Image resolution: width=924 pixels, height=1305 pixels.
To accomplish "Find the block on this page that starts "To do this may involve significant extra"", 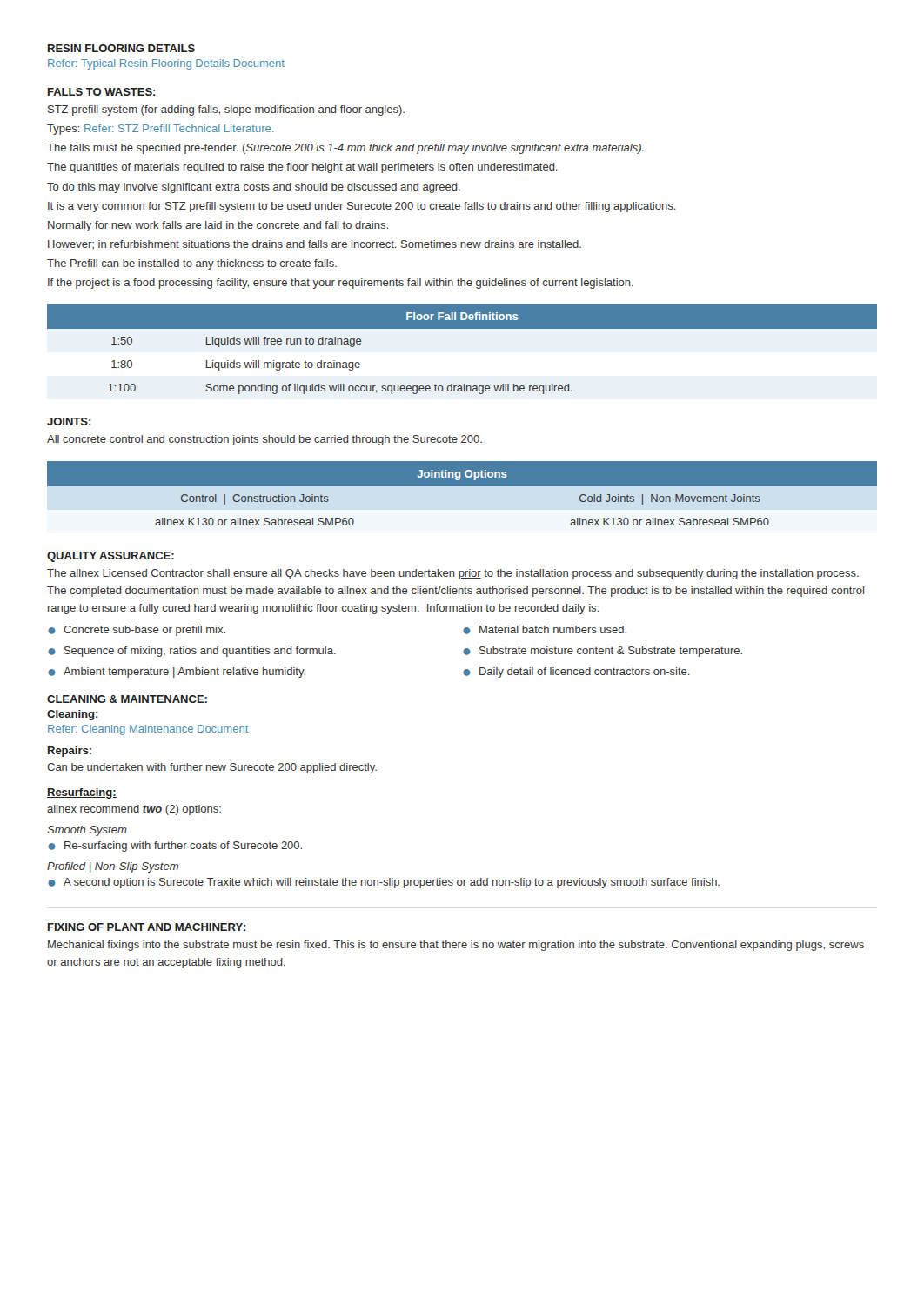I will pyautogui.click(x=254, y=186).
